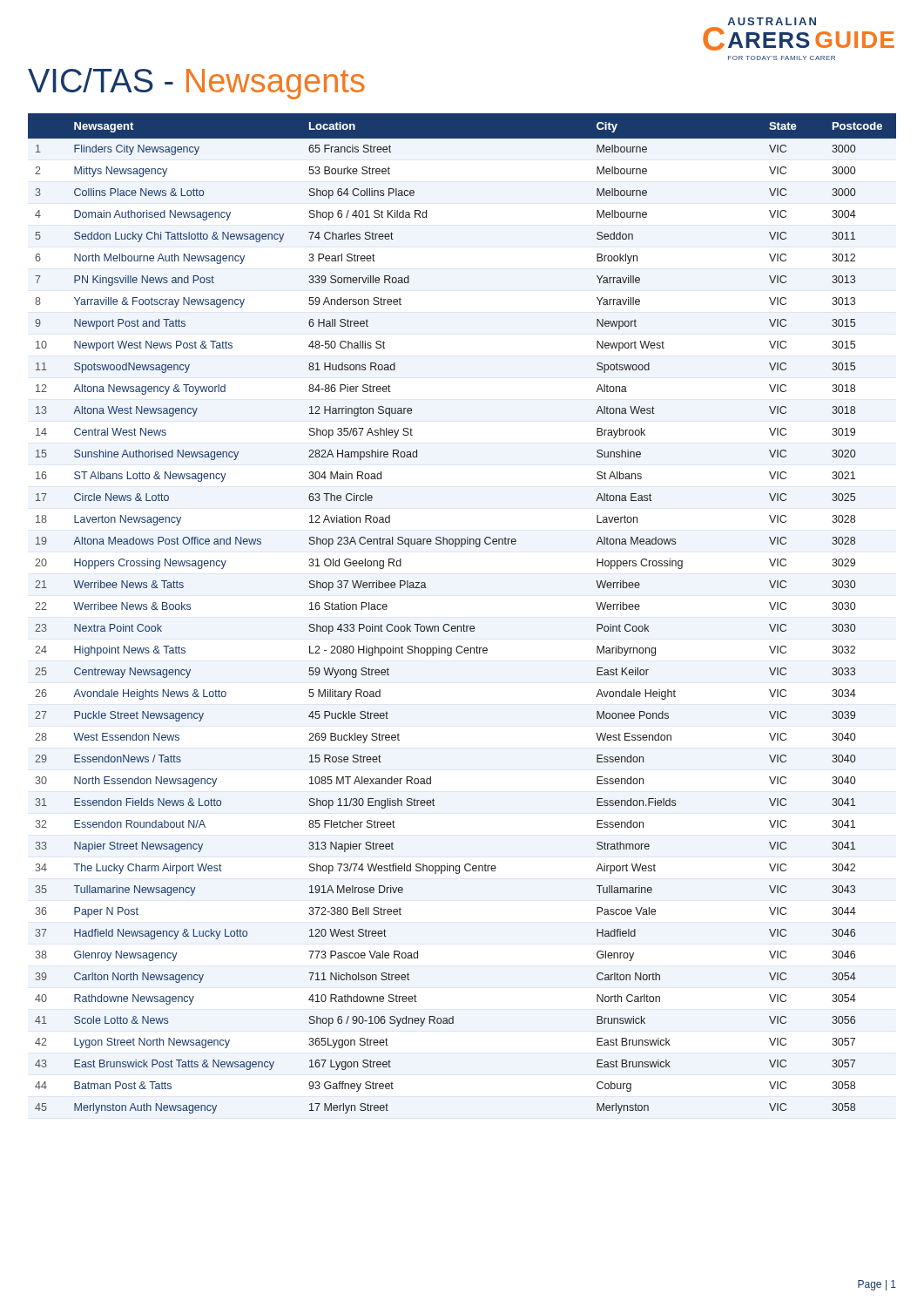Find the logo

(799, 39)
